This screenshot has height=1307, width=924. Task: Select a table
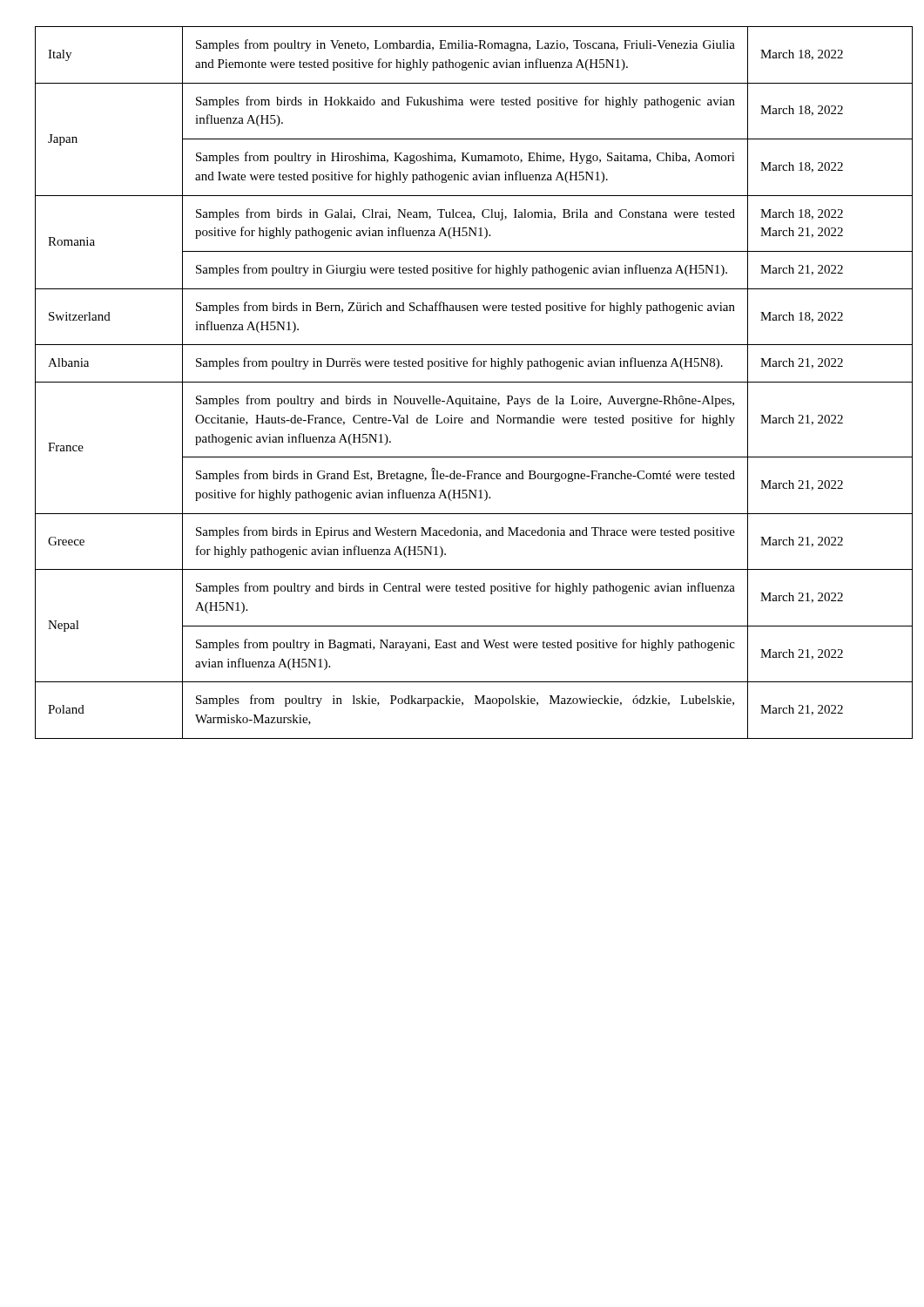[462, 382]
